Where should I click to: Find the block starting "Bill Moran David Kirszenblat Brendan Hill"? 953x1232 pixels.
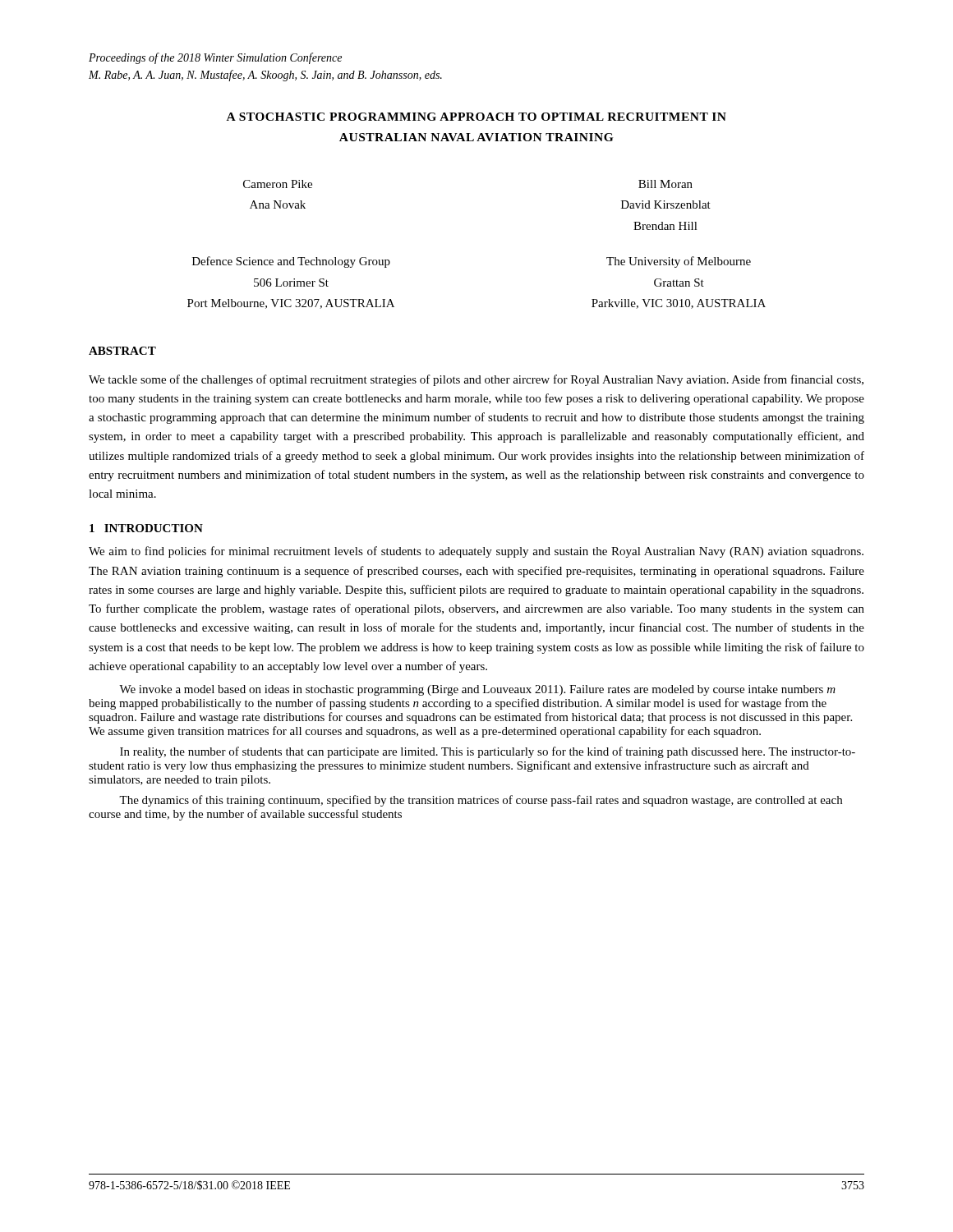(x=665, y=205)
